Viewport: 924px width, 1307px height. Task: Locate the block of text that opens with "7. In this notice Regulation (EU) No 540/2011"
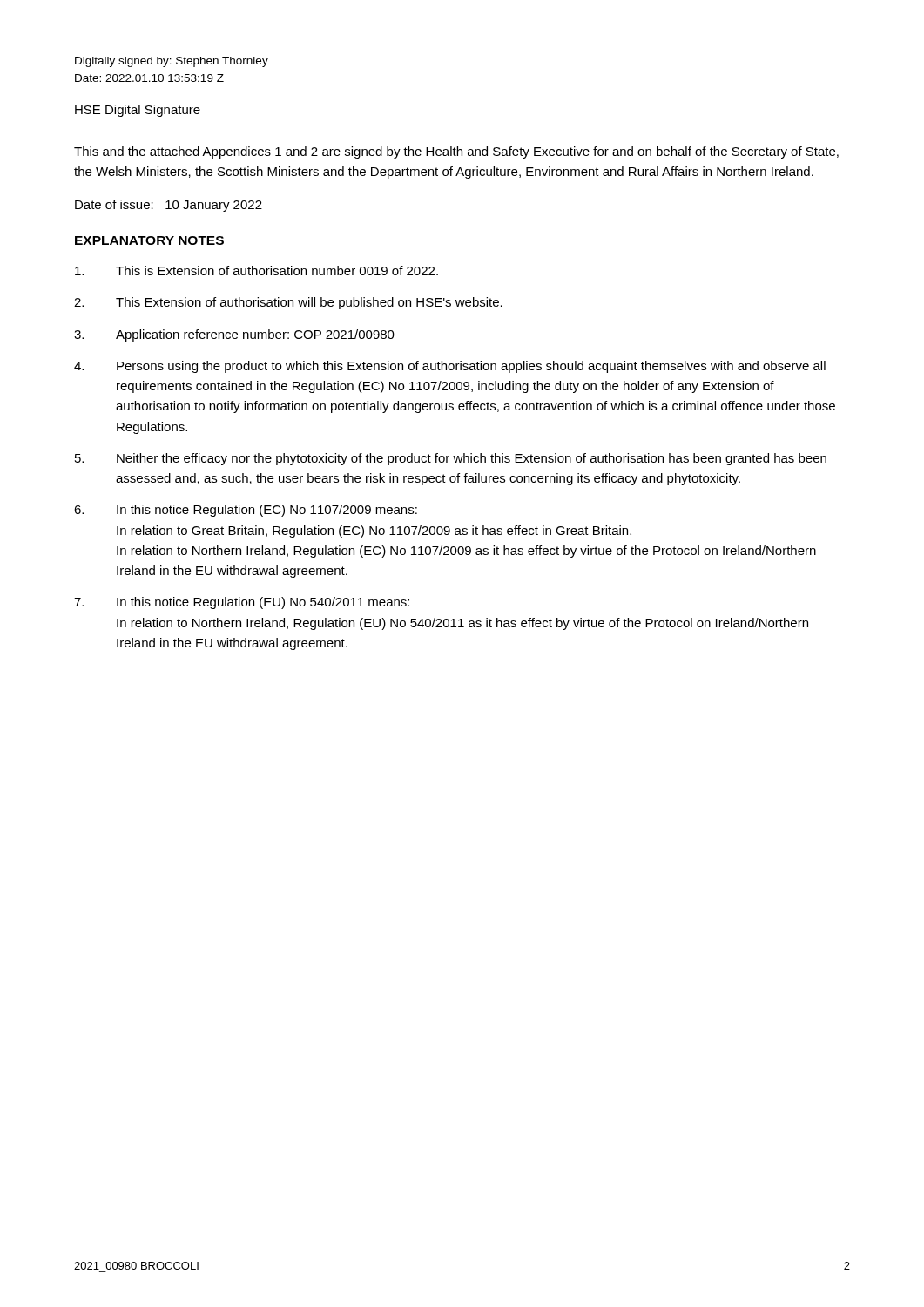tap(462, 622)
